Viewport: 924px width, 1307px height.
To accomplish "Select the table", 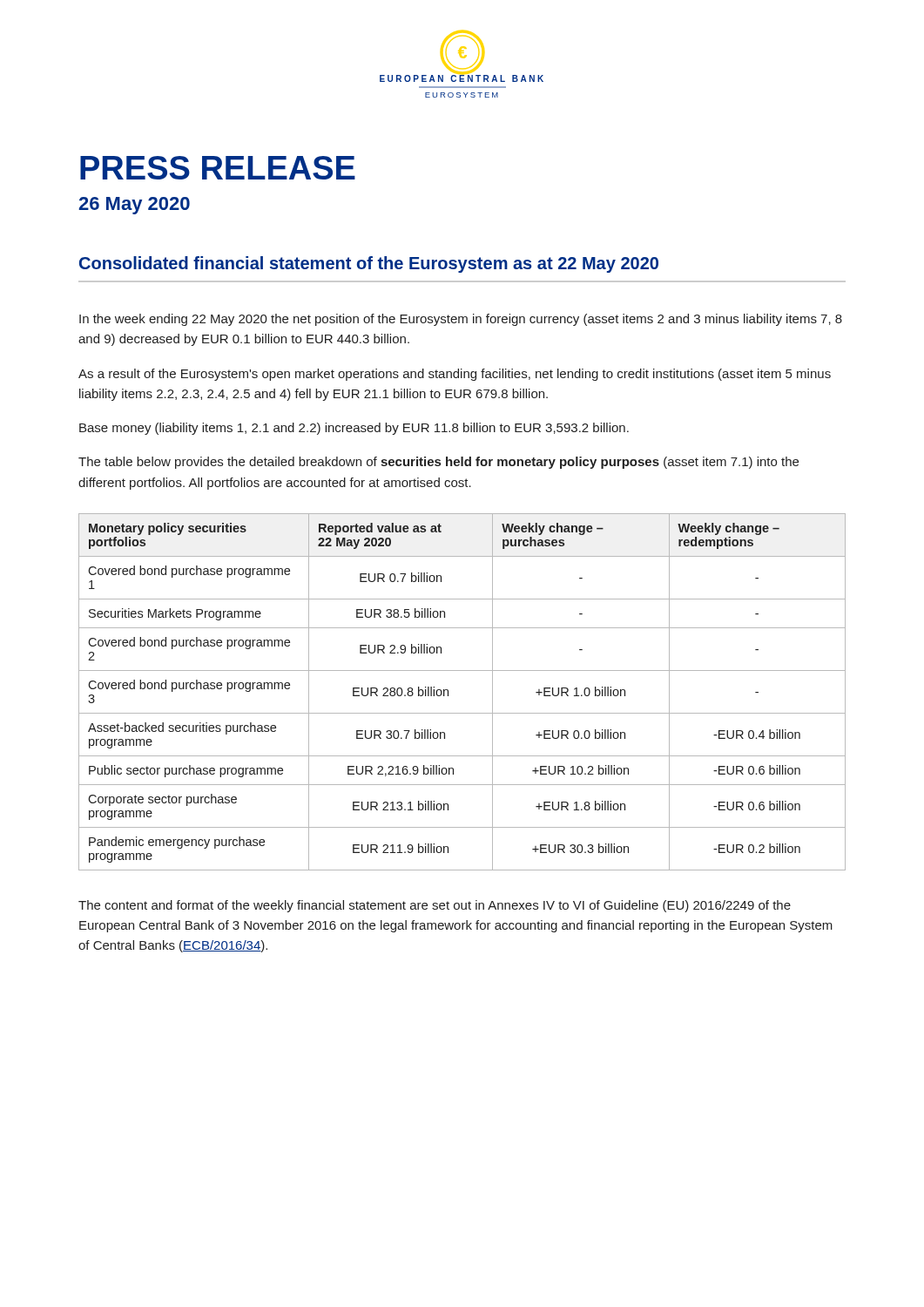I will click(462, 692).
